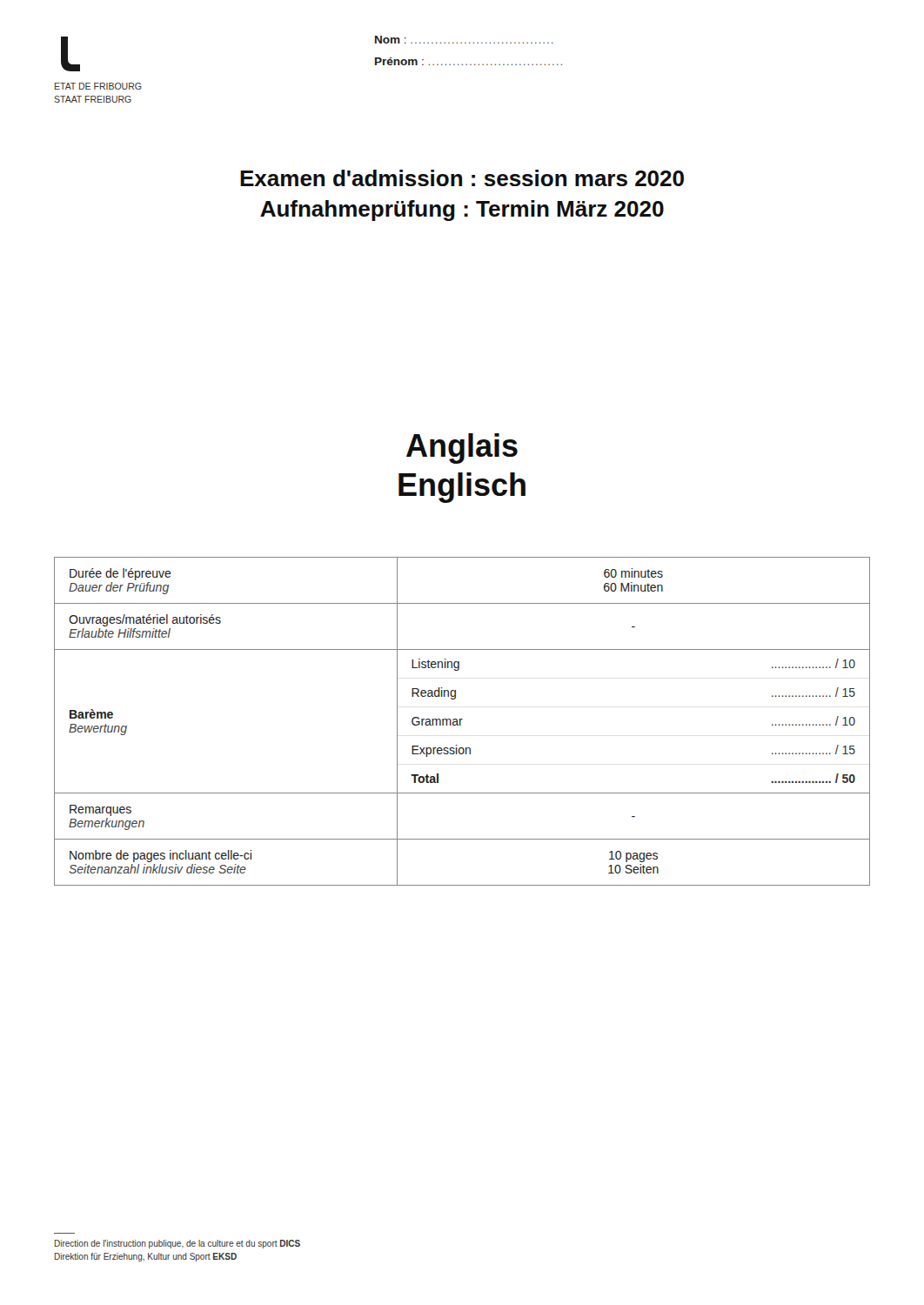This screenshot has height=1305, width=924.
Task: Locate the text block starting "Examen d'admission : session mars 2020 Aufnahmeprüfung :"
Action: coord(462,194)
